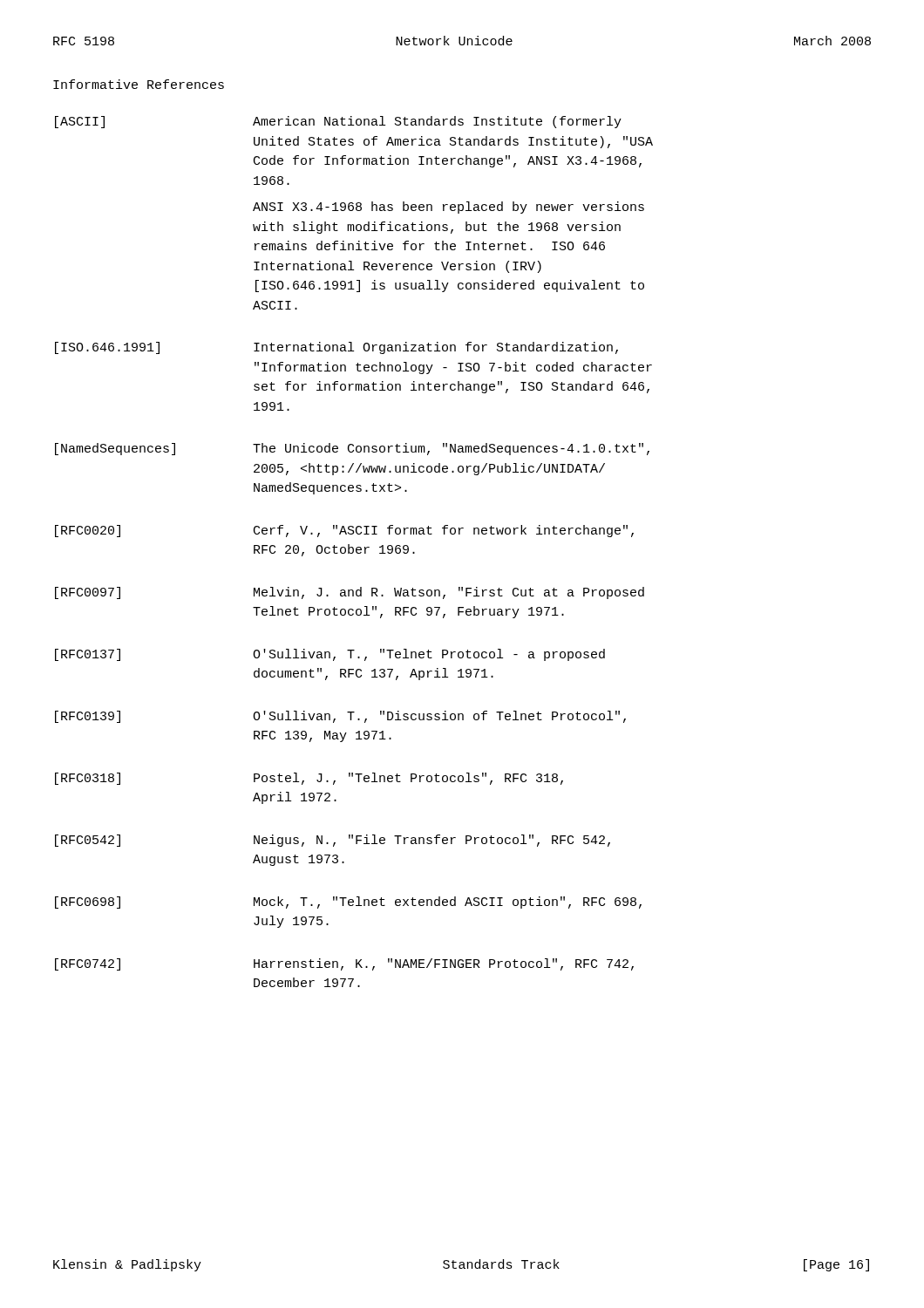Locate the block of text that opens with "[RFC0542] Neigus, N., "File Transfer Protocol","
Viewport: 924px width, 1308px height.
click(333, 841)
